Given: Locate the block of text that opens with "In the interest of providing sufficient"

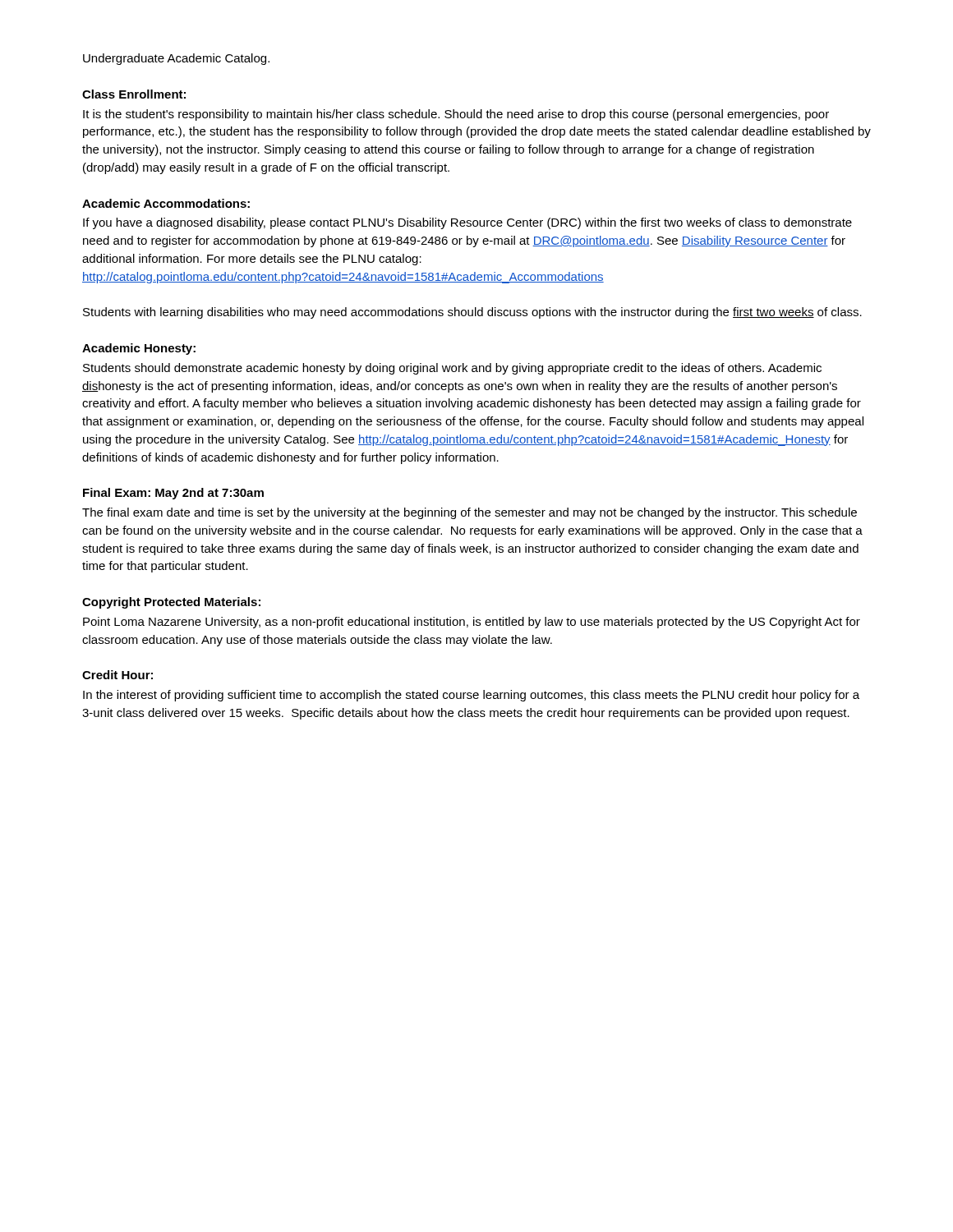Looking at the screenshot, I should point(476,704).
